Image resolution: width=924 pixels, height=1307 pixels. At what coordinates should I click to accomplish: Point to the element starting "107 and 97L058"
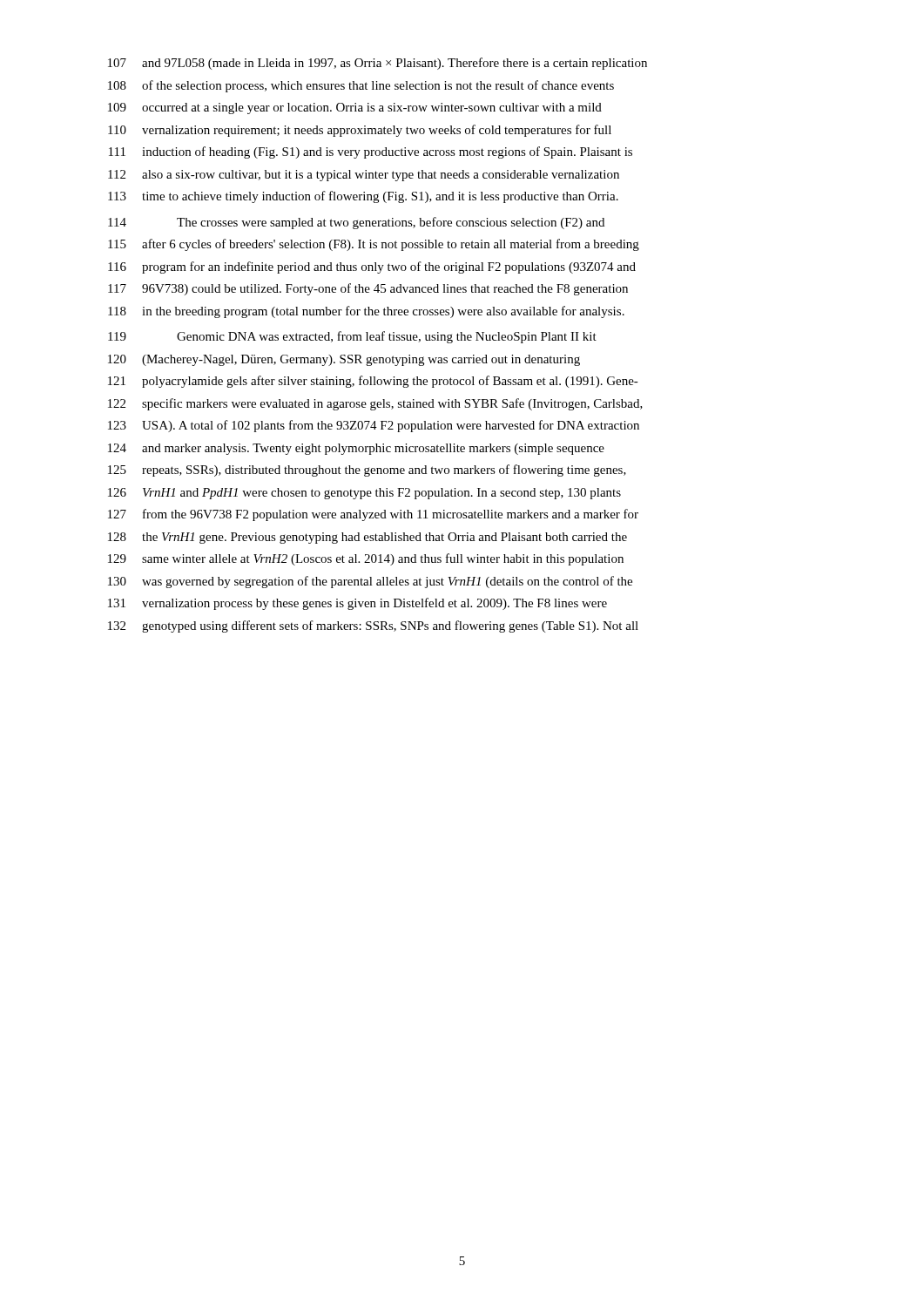tap(462, 130)
